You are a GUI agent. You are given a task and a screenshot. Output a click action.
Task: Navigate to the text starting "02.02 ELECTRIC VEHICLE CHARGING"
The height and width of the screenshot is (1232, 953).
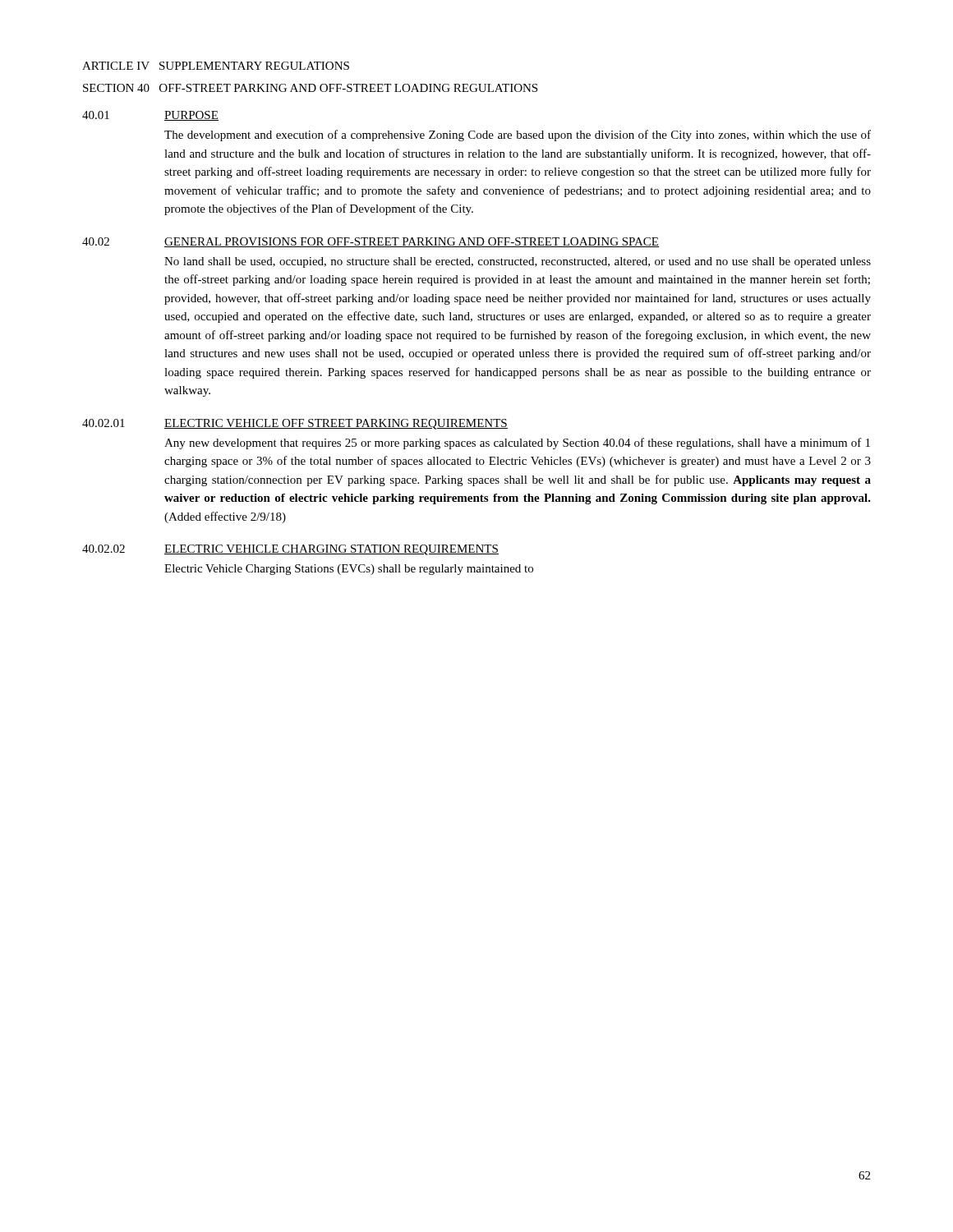click(x=476, y=560)
